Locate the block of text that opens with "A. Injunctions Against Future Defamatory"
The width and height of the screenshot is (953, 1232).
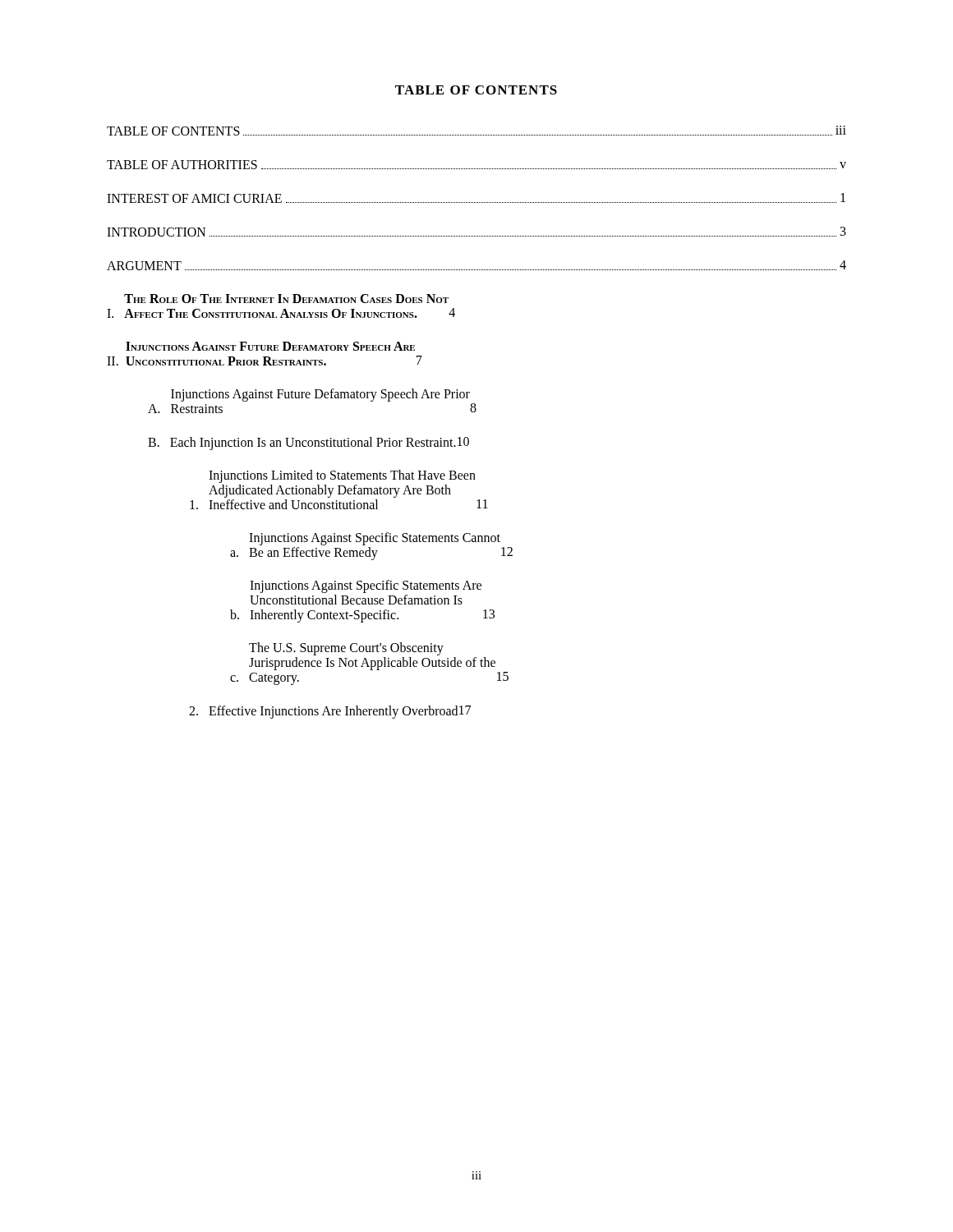click(320, 395)
